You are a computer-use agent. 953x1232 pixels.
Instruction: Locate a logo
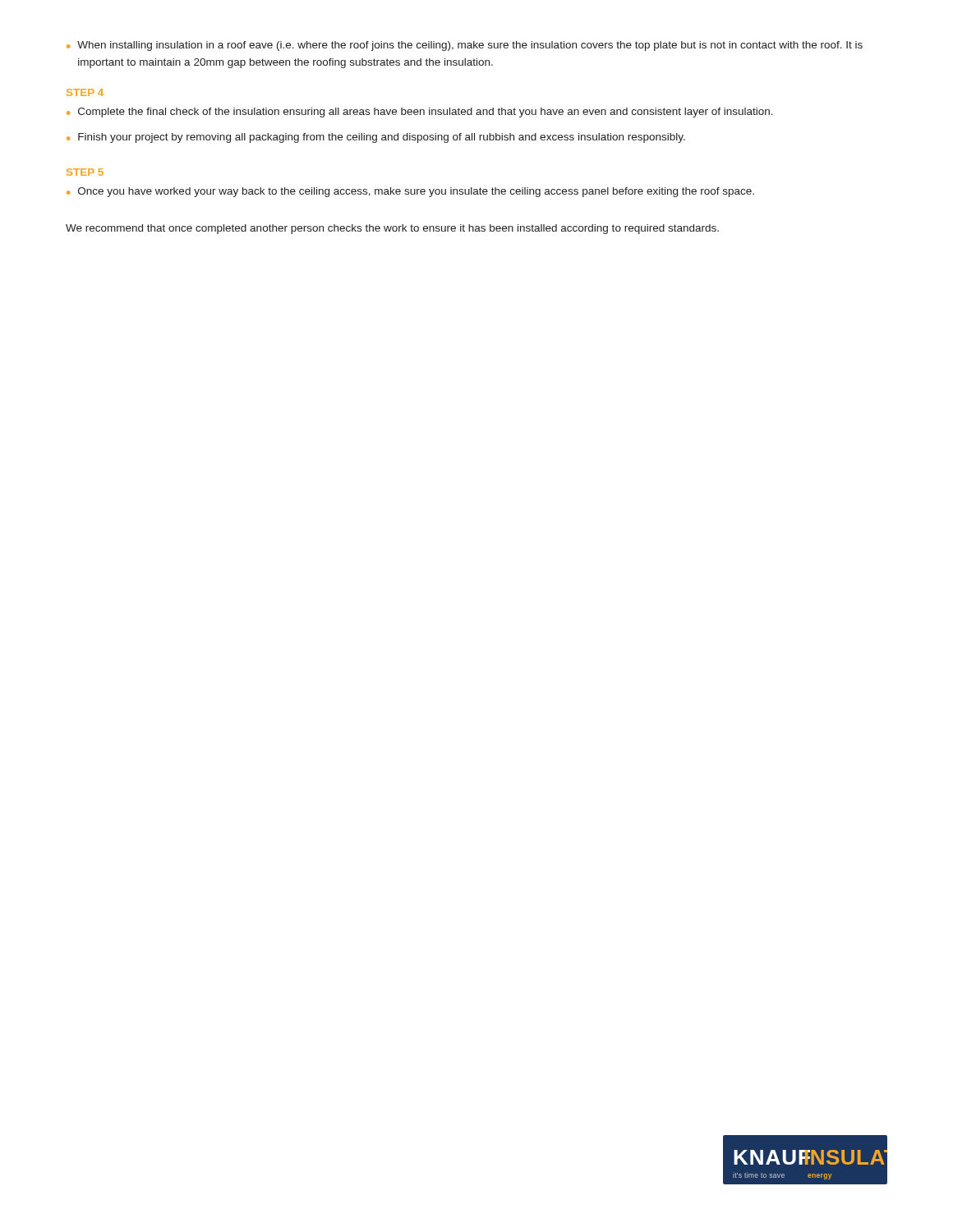click(805, 1161)
